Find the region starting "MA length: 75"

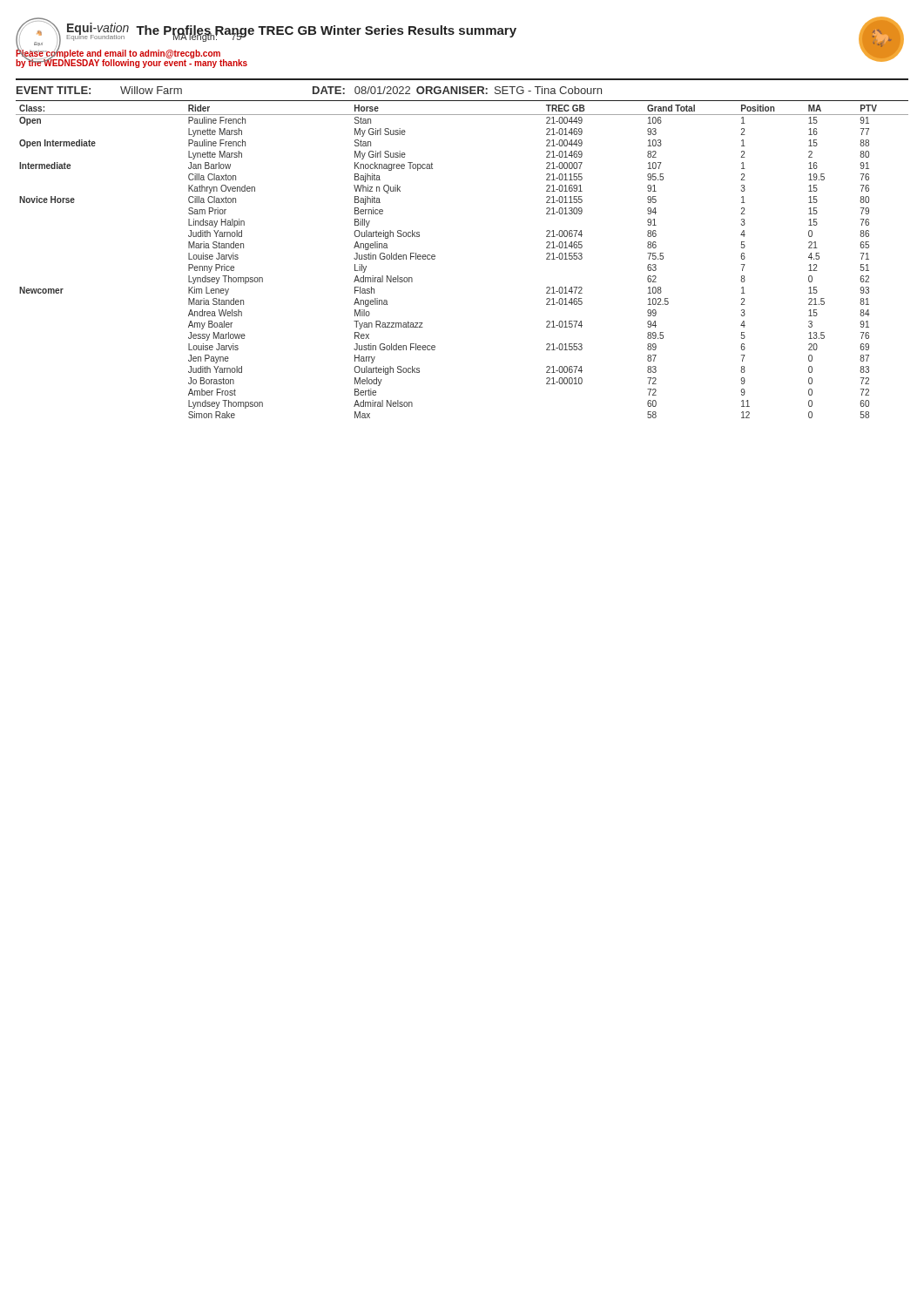[207, 37]
